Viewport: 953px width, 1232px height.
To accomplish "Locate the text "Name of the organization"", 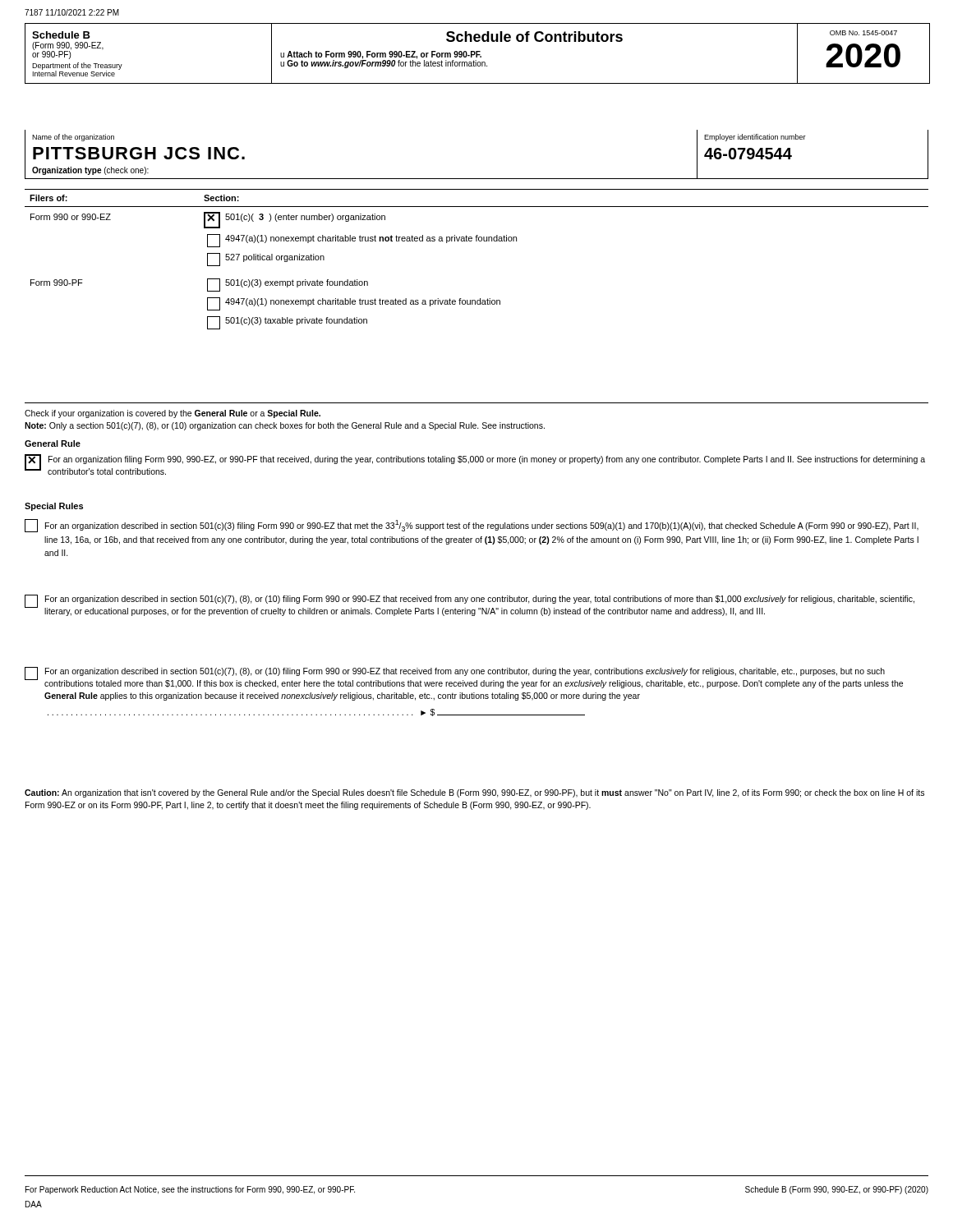I will (73, 137).
